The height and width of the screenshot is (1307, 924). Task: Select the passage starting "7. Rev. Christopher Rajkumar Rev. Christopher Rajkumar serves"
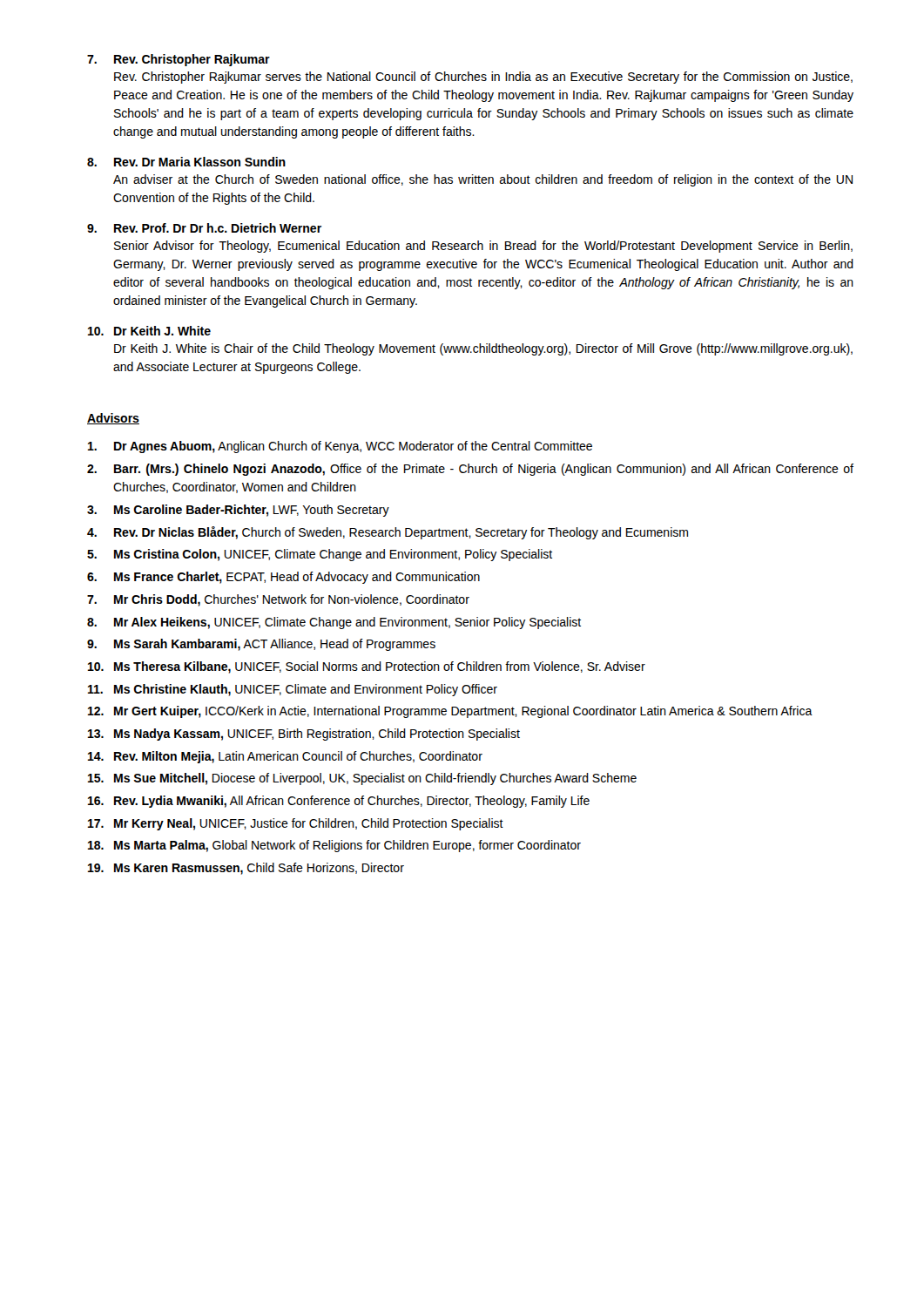tap(470, 97)
